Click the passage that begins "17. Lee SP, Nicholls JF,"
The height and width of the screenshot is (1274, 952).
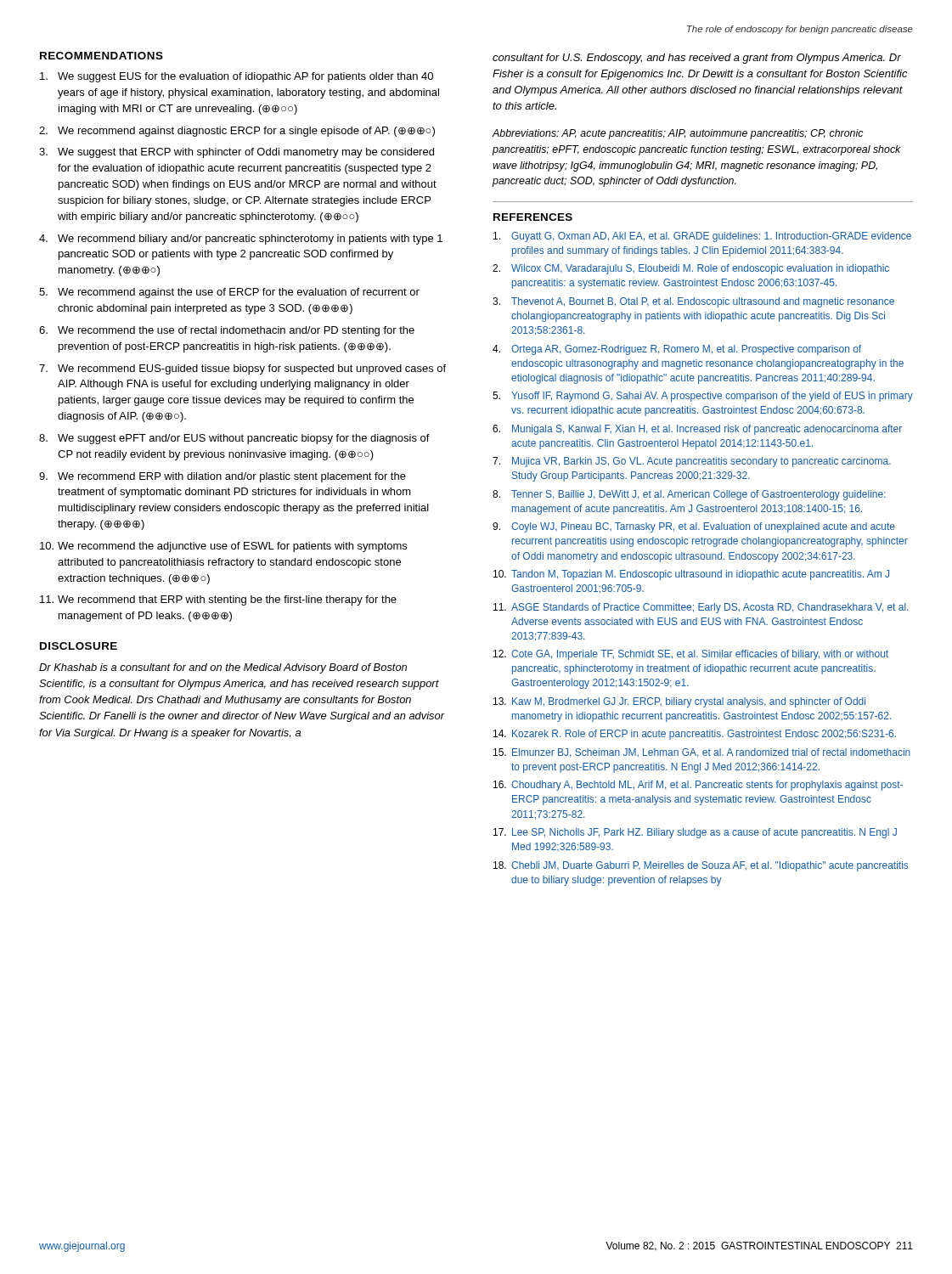(703, 840)
